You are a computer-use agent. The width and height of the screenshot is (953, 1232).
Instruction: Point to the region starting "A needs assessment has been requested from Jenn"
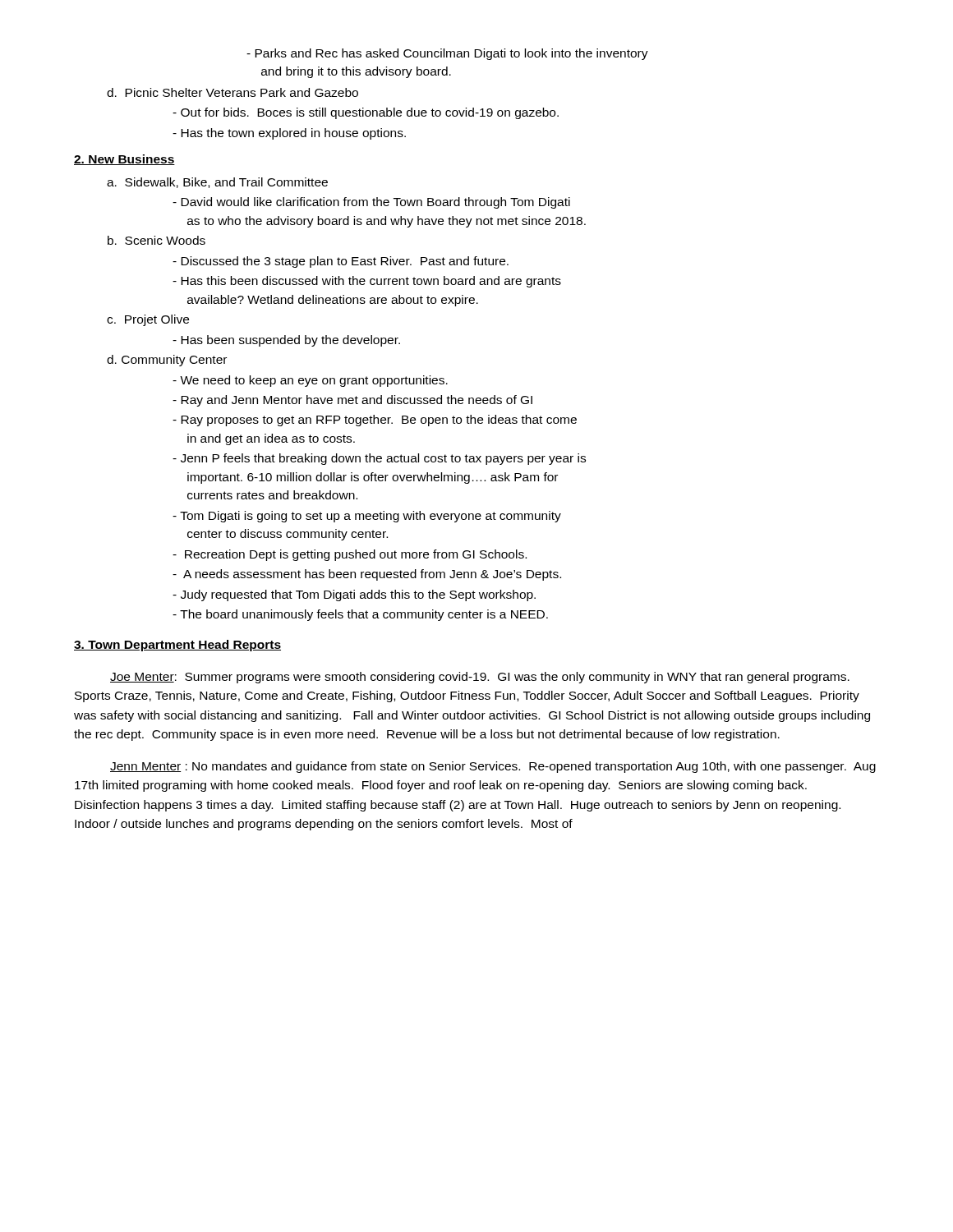[x=367, y=574]
